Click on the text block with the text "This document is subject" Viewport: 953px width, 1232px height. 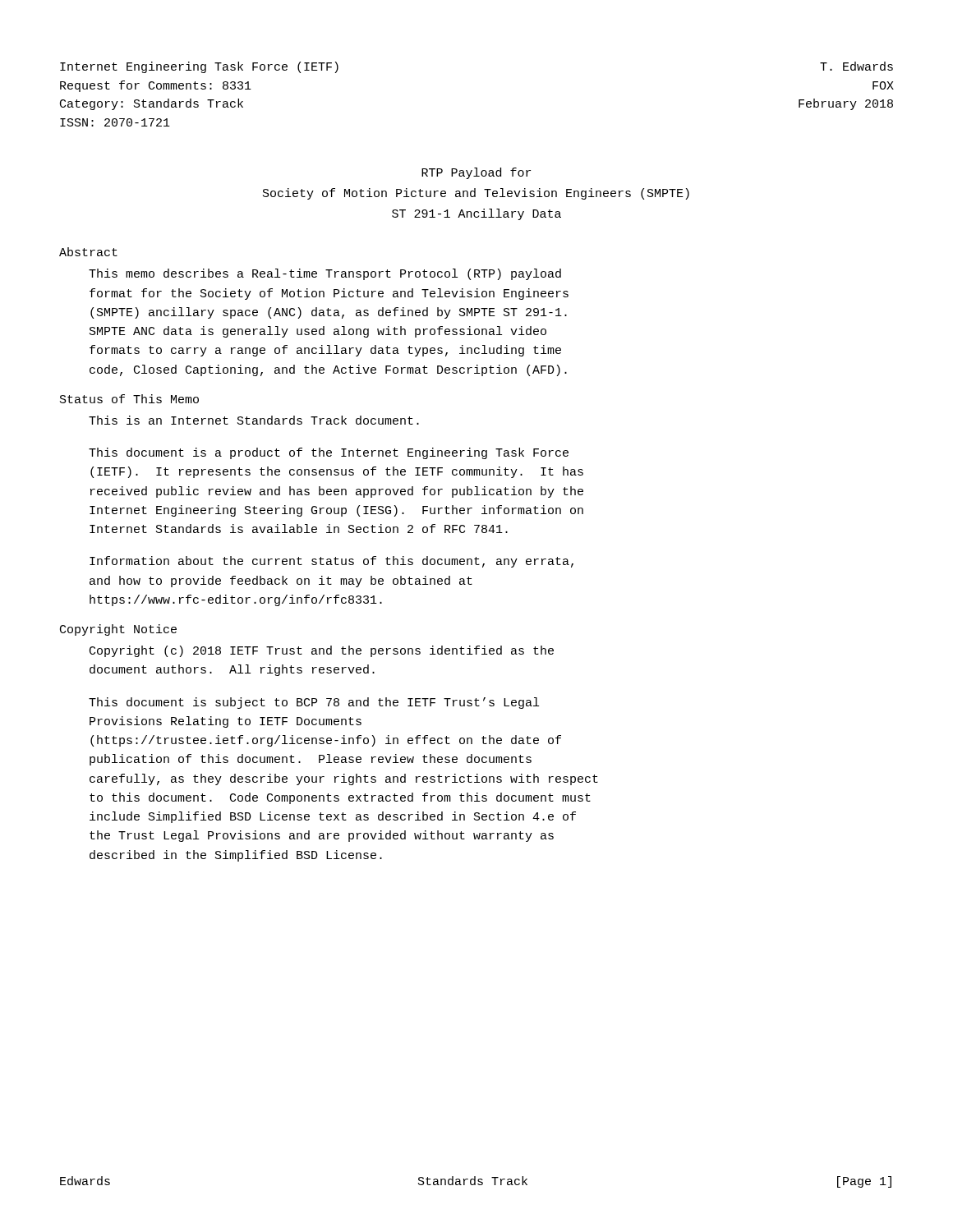click(344, 779)
